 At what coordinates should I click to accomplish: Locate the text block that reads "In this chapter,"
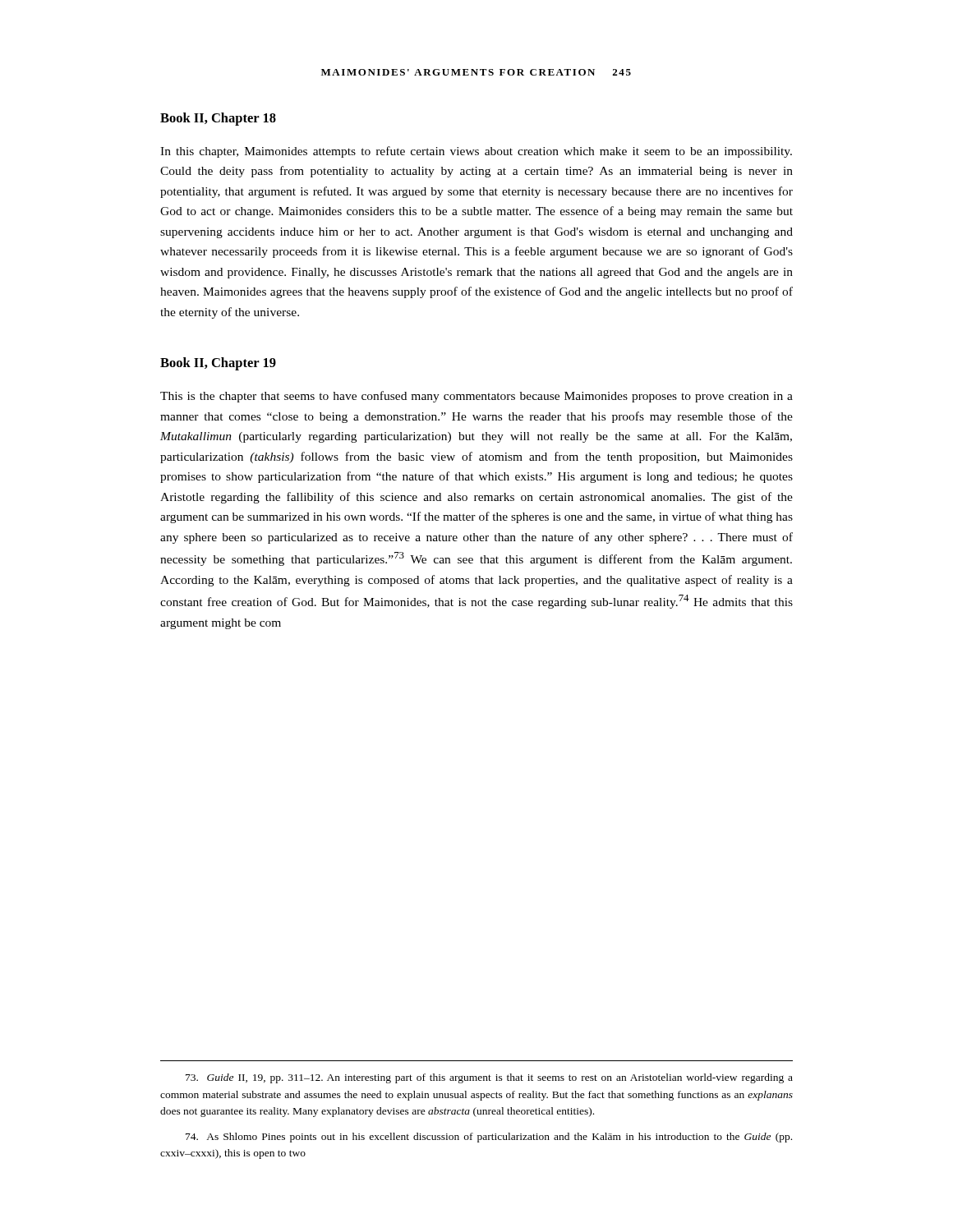click(x=476, y=231)
